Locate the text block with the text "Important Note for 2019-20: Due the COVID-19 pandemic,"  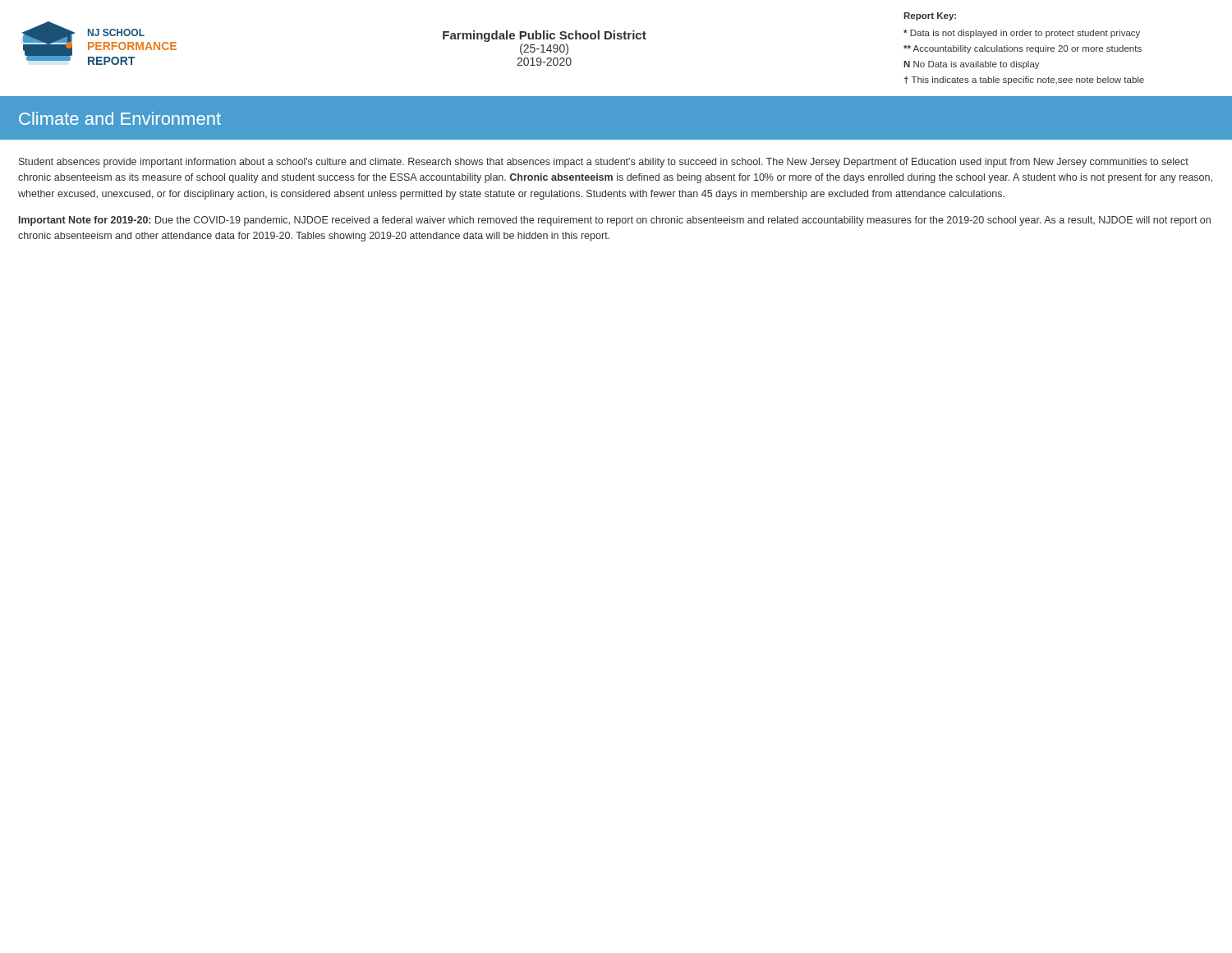coord(615,228)
